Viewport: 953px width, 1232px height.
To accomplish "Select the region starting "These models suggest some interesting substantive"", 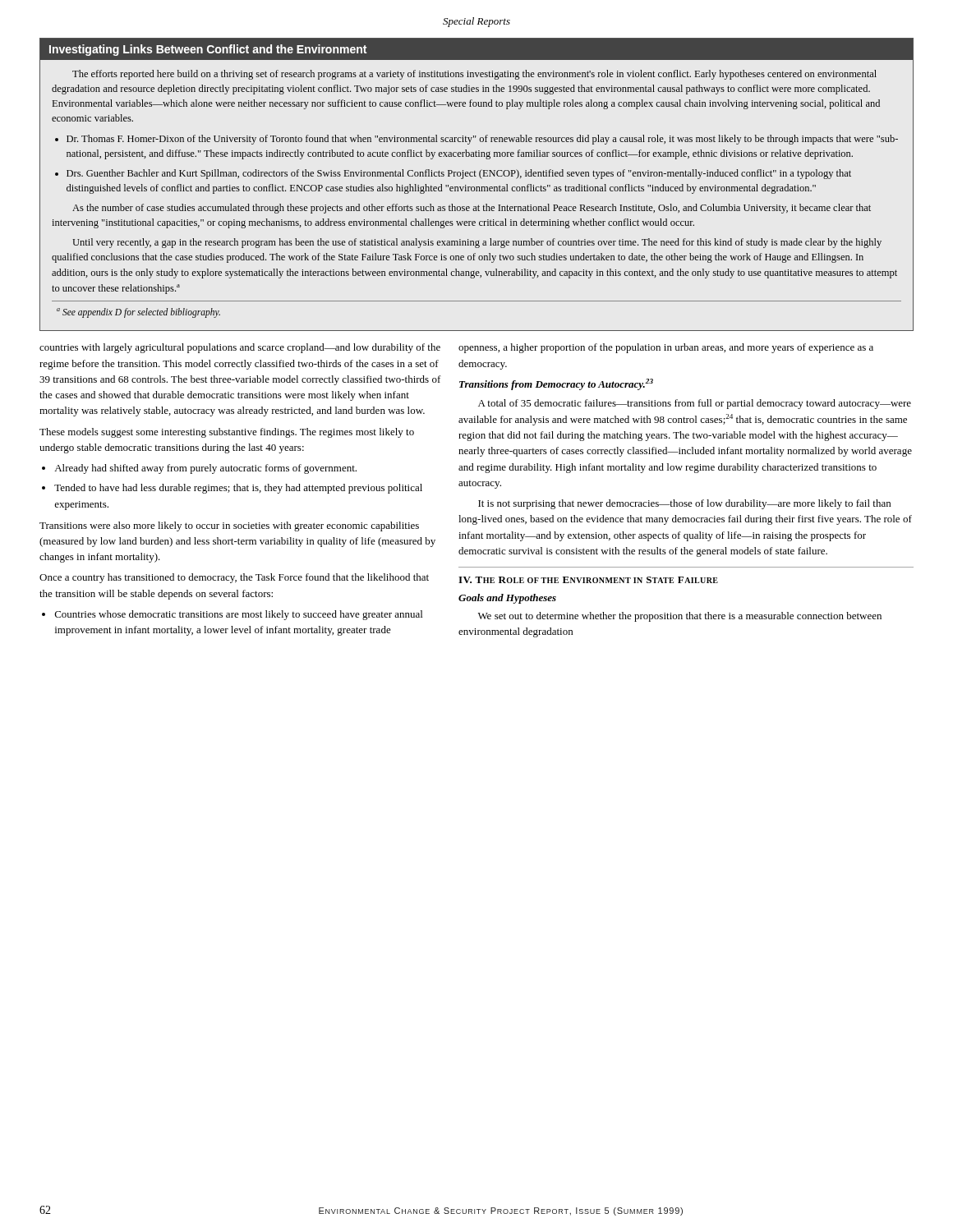I will [x=241, y=439].
